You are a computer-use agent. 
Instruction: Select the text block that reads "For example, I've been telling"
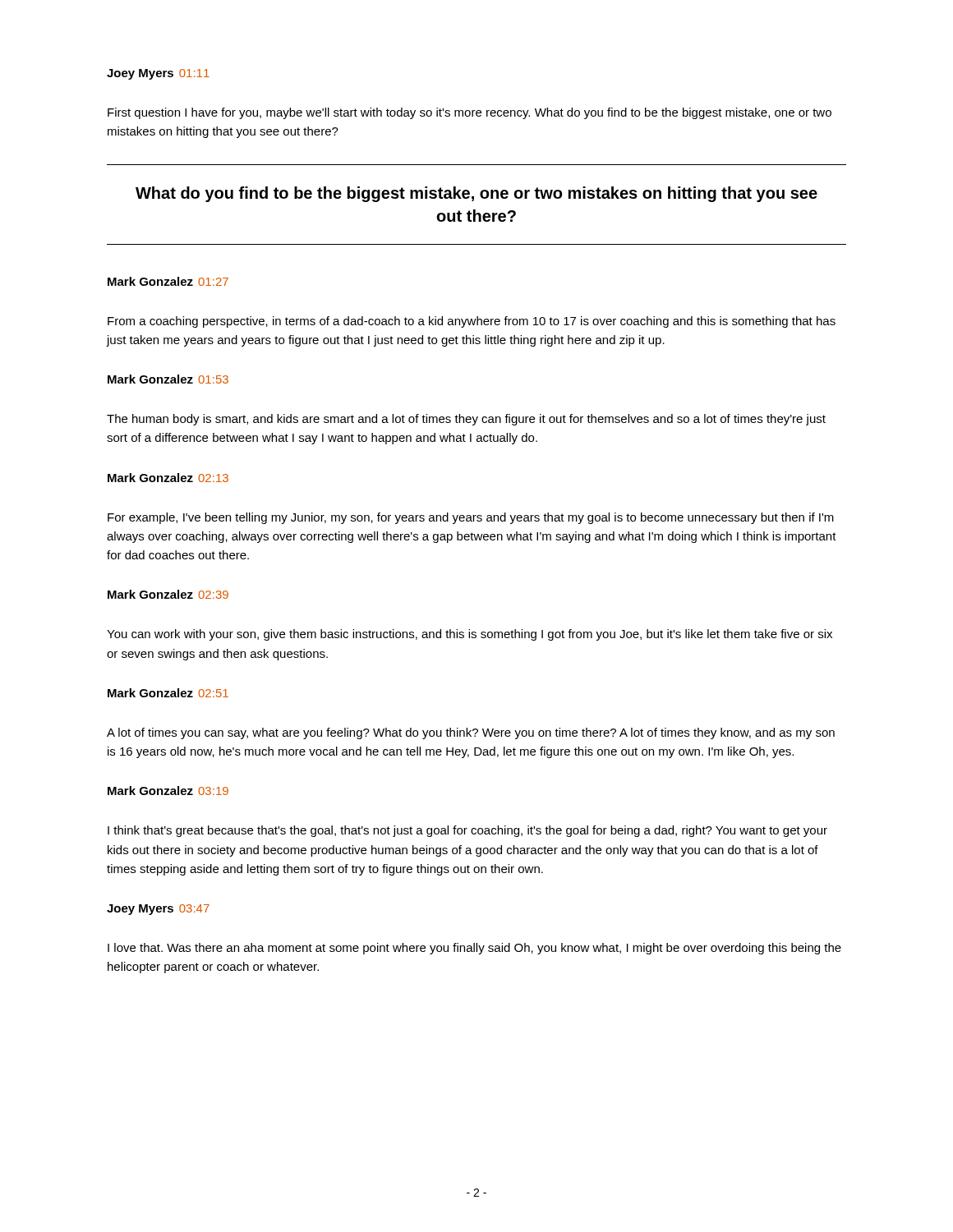click(x=476, y=536)
